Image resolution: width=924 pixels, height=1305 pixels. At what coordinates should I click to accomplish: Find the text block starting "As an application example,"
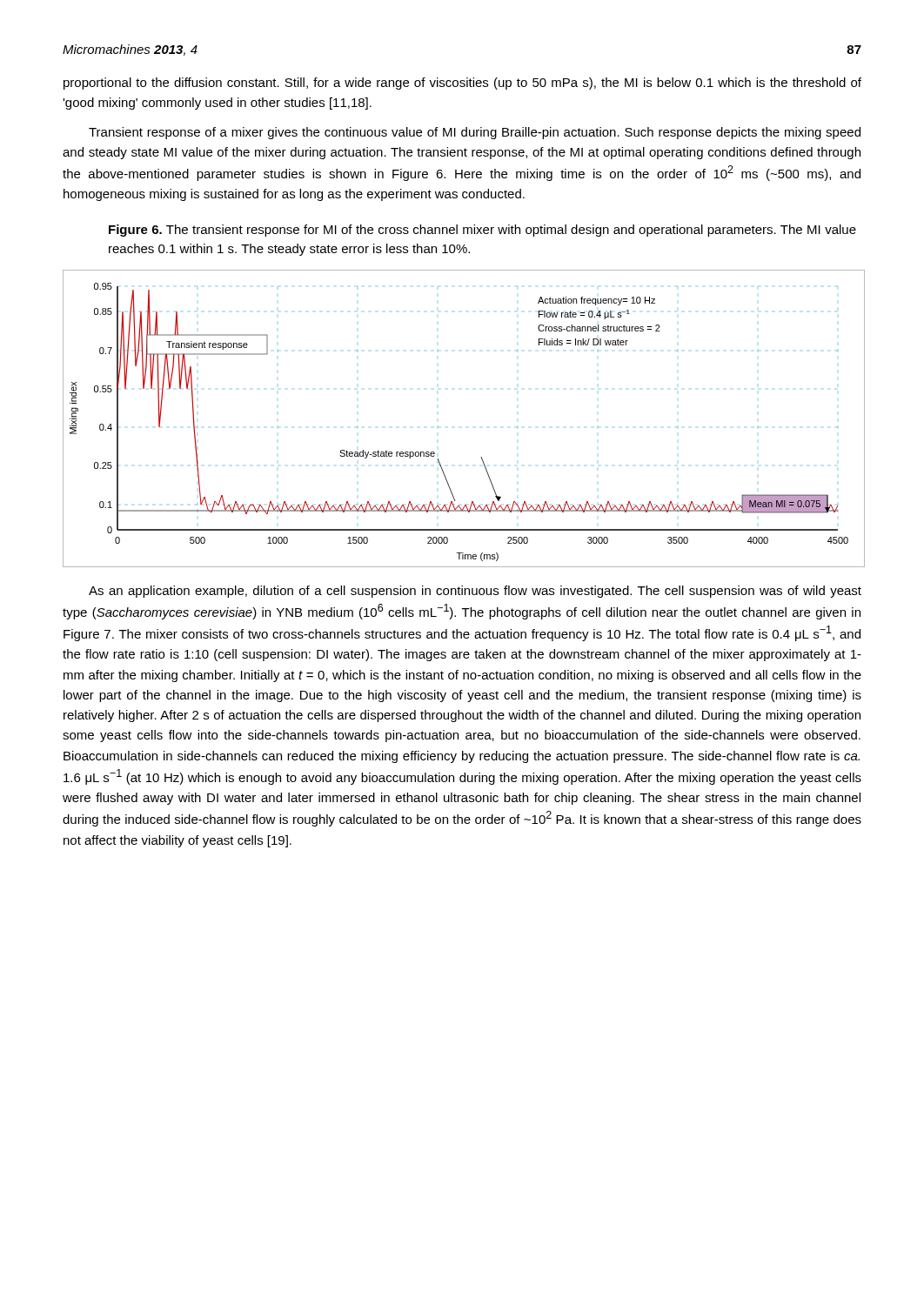(x=462, y=715)
